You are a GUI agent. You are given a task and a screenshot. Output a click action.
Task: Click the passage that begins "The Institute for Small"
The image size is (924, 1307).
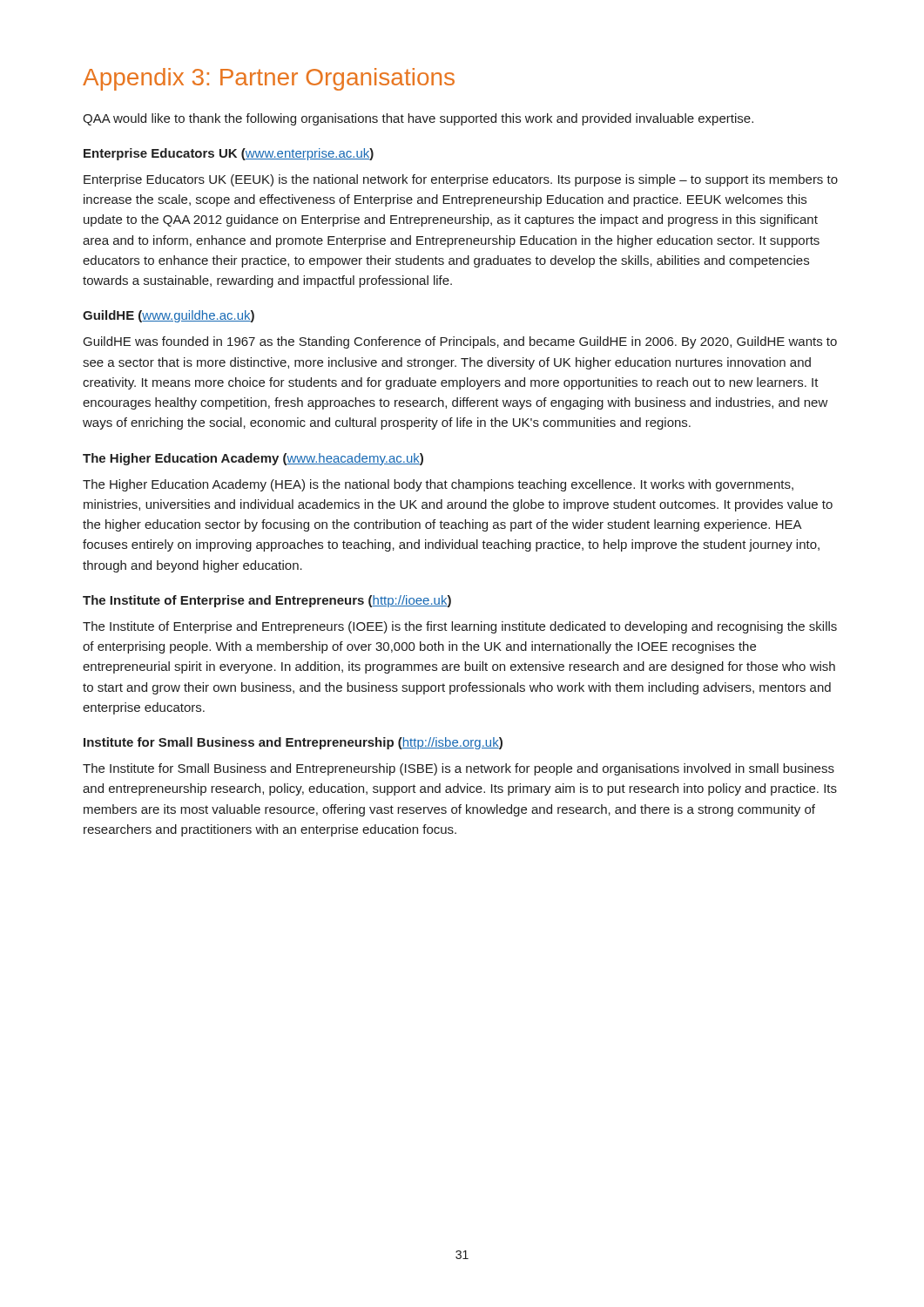460,799
